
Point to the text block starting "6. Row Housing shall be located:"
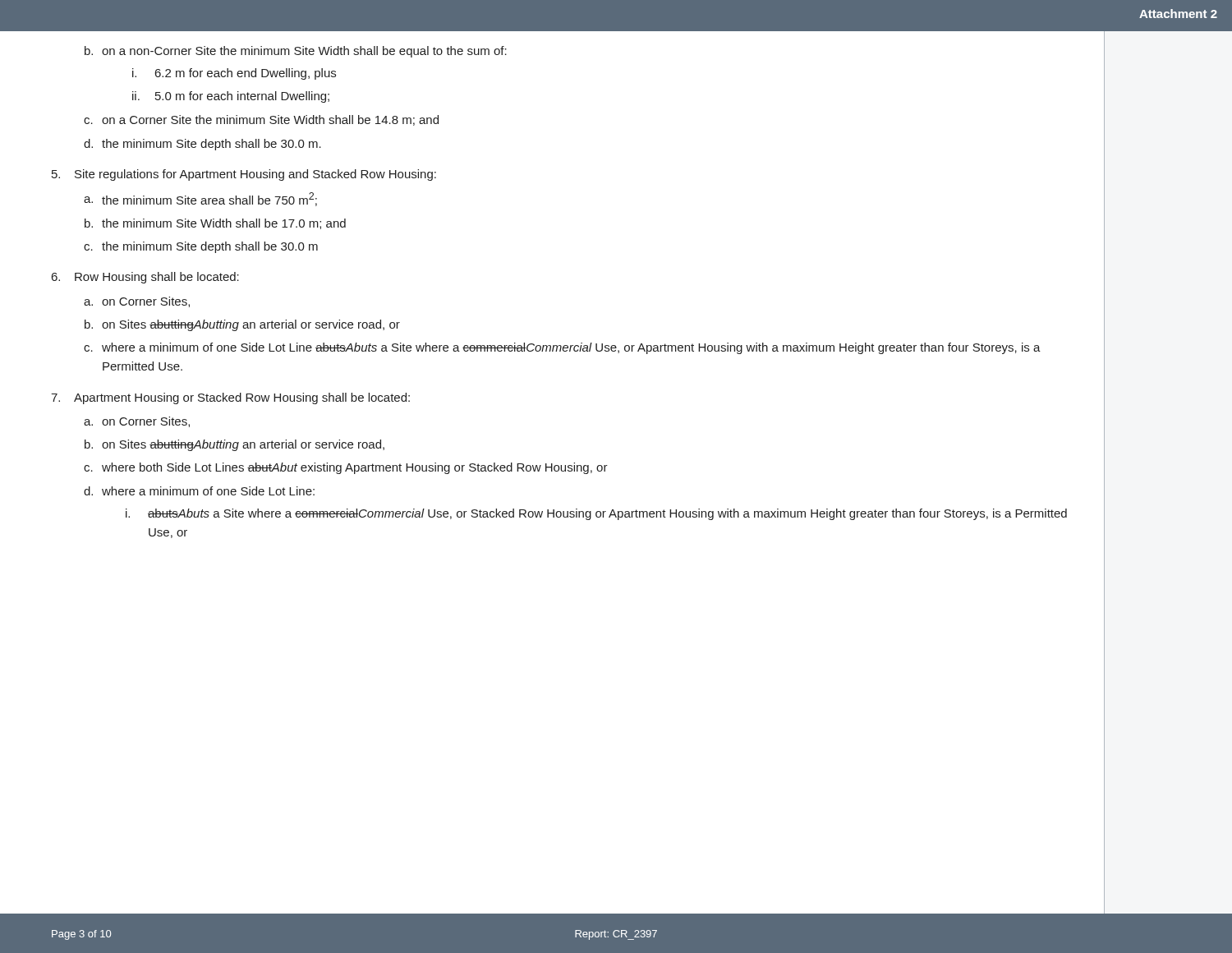tap(145, 278)
